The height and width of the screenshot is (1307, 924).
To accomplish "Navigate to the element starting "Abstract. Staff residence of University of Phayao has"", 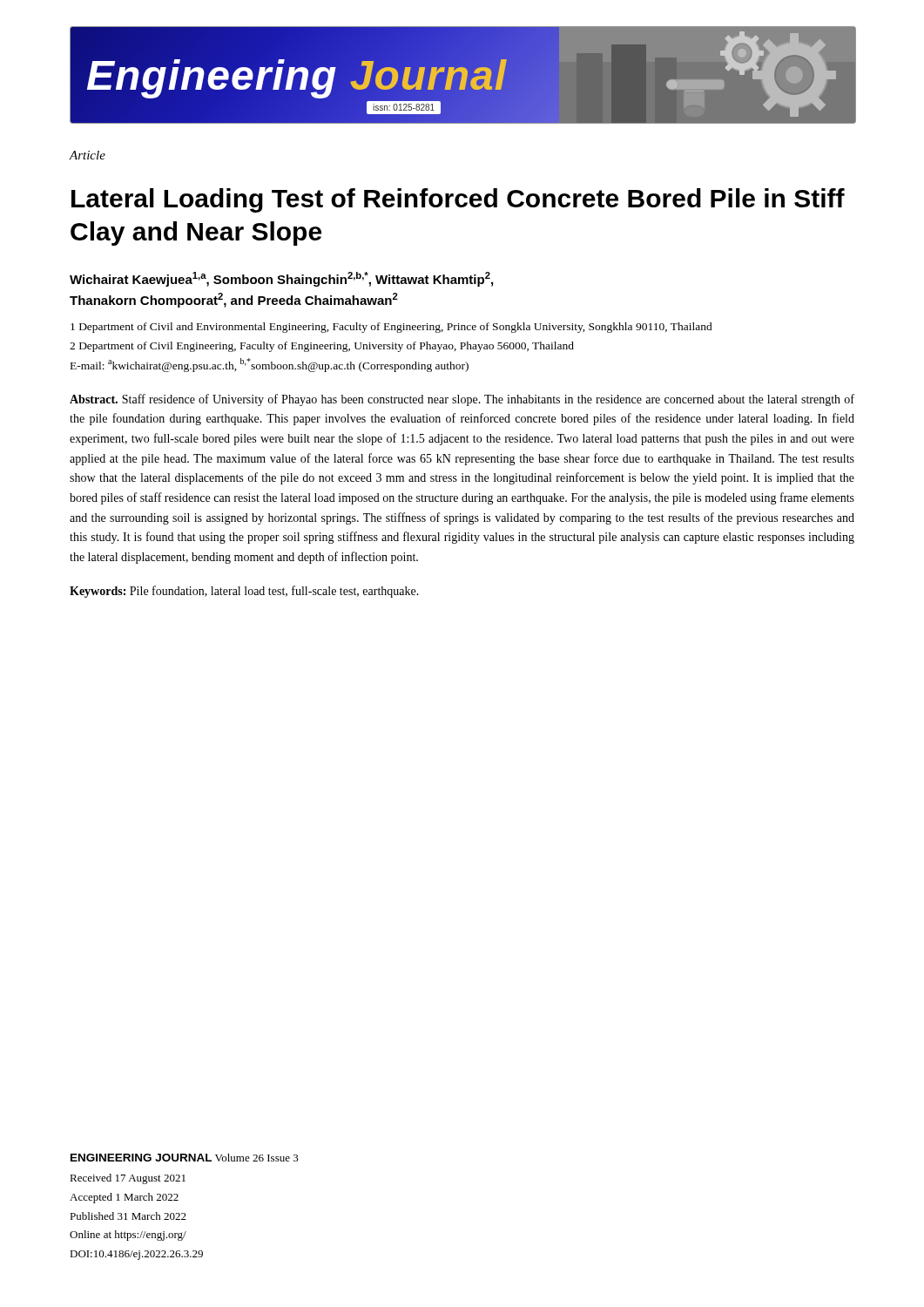I will click(462, 478).
